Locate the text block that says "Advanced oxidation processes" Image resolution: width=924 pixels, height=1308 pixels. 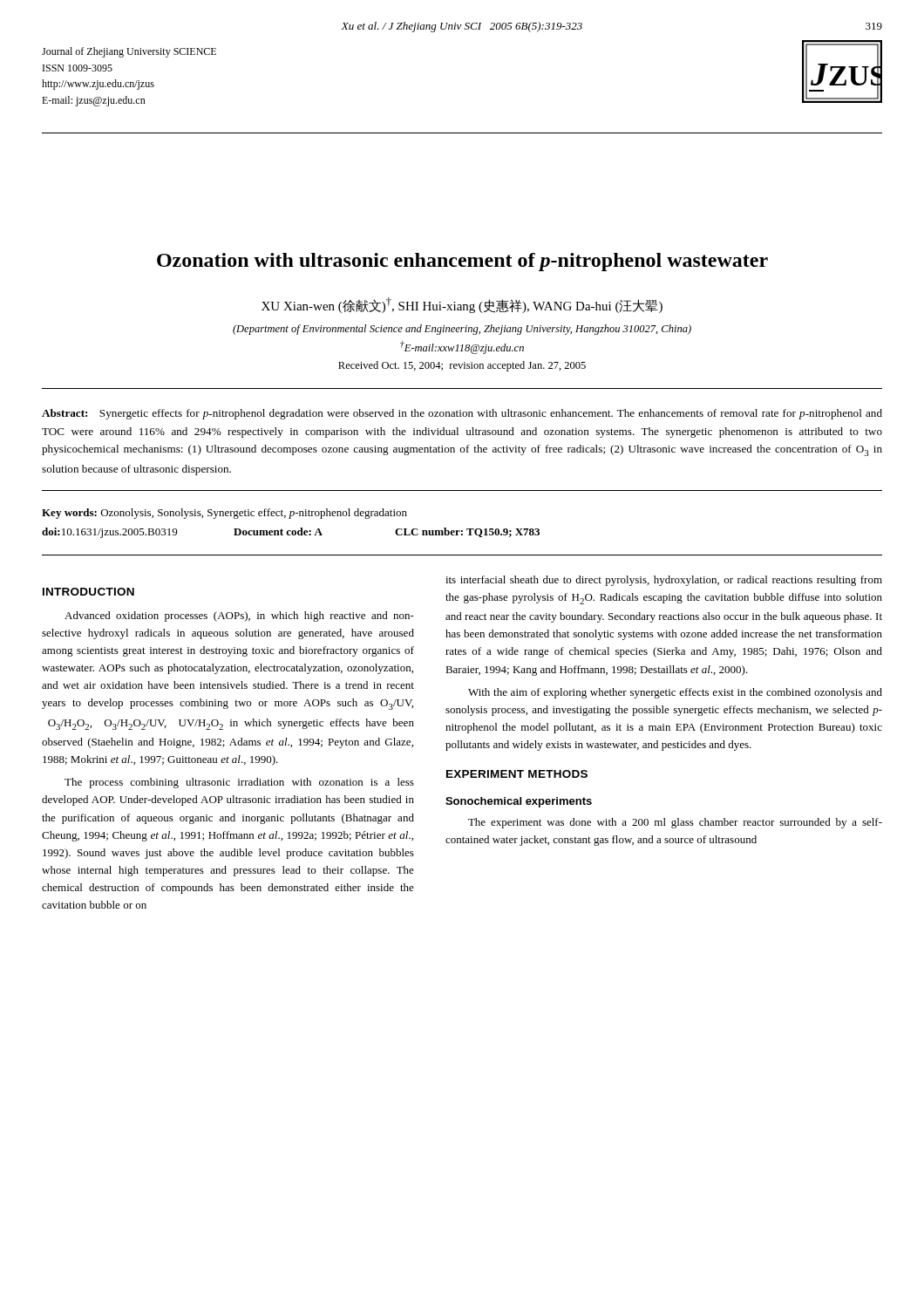tap(228, 760)
